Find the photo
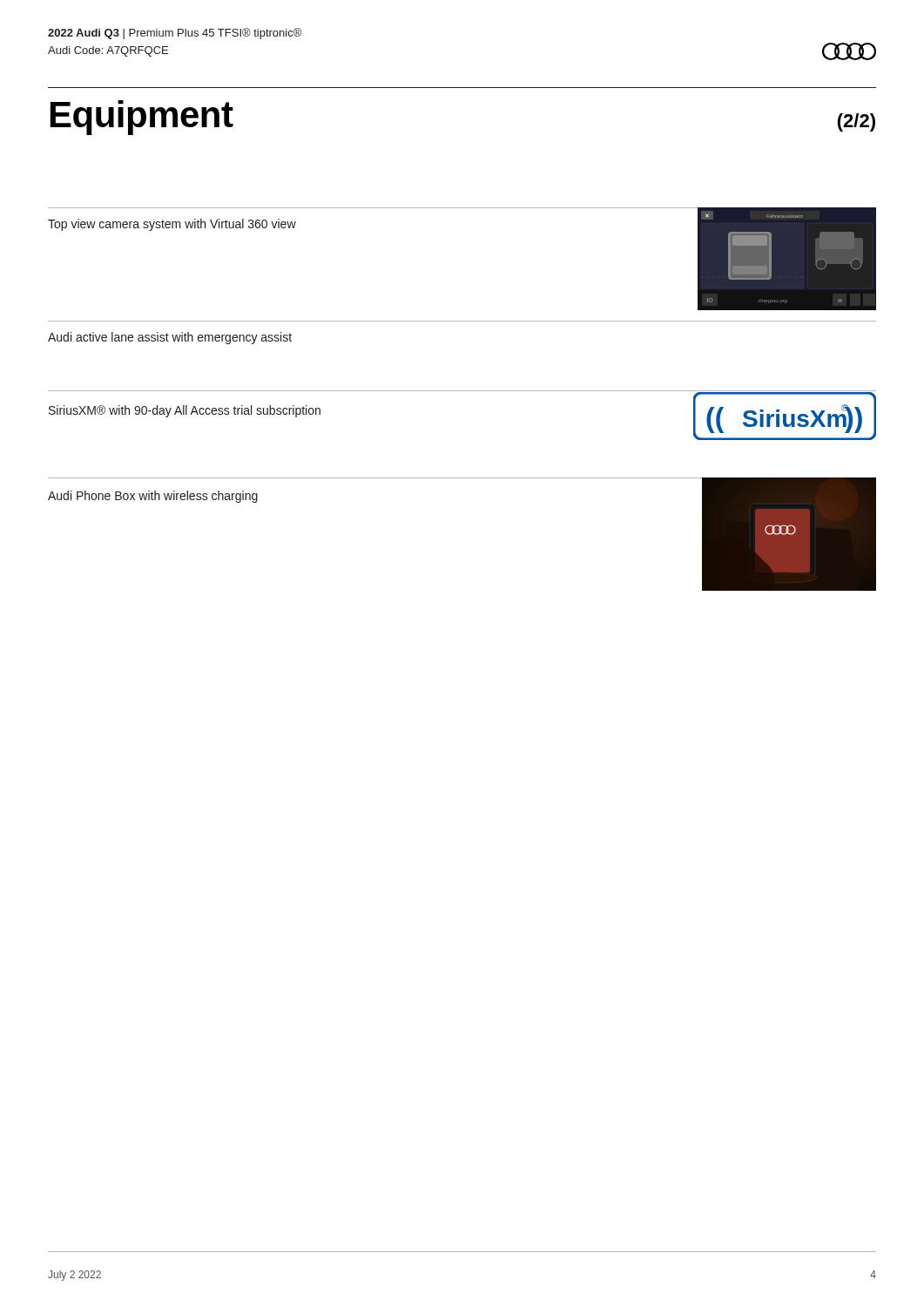Image resolution: width=924 pixels, height=1307 pixels. click(x=789, y=536)
